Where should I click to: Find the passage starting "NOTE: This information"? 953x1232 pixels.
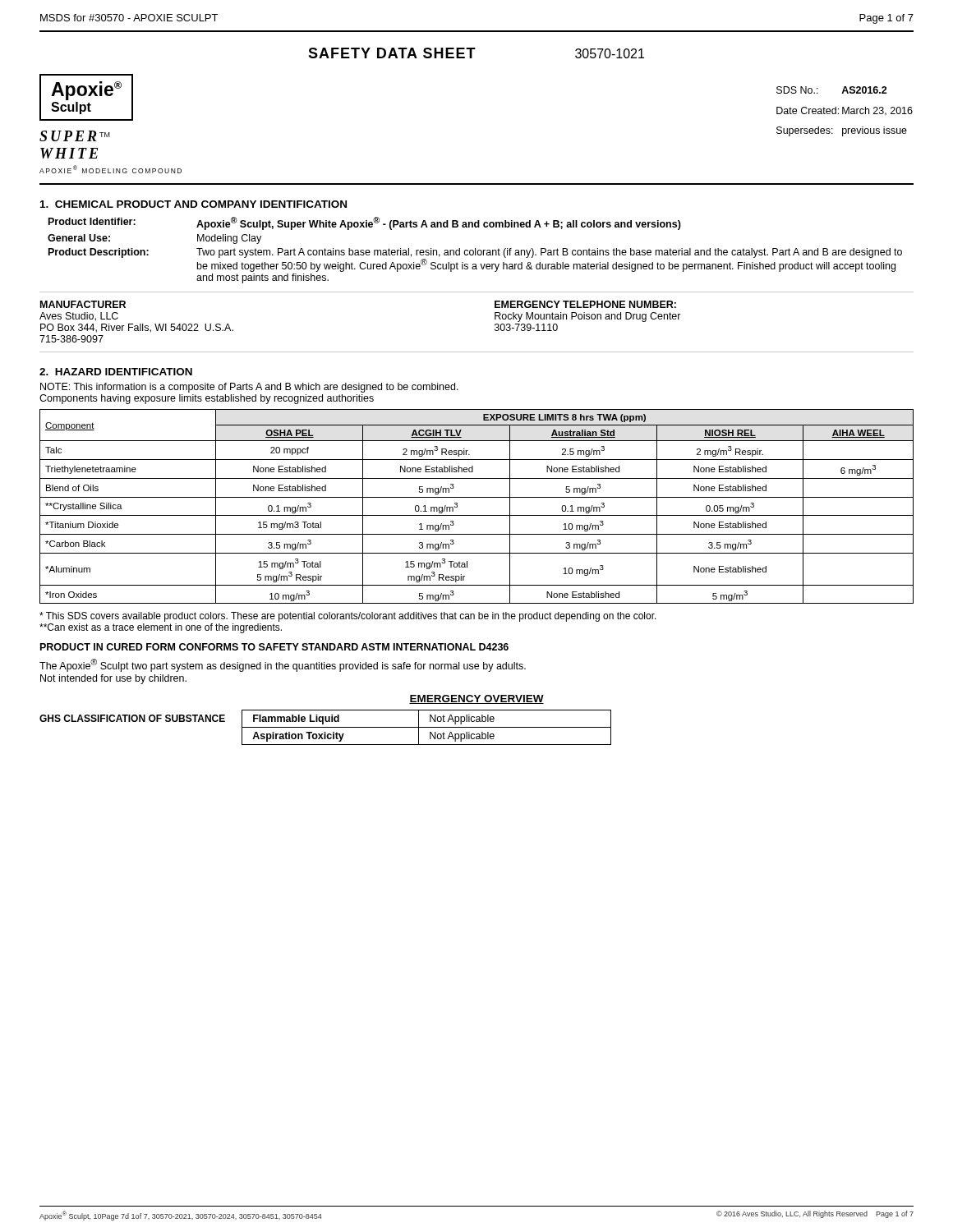[249, 393]
